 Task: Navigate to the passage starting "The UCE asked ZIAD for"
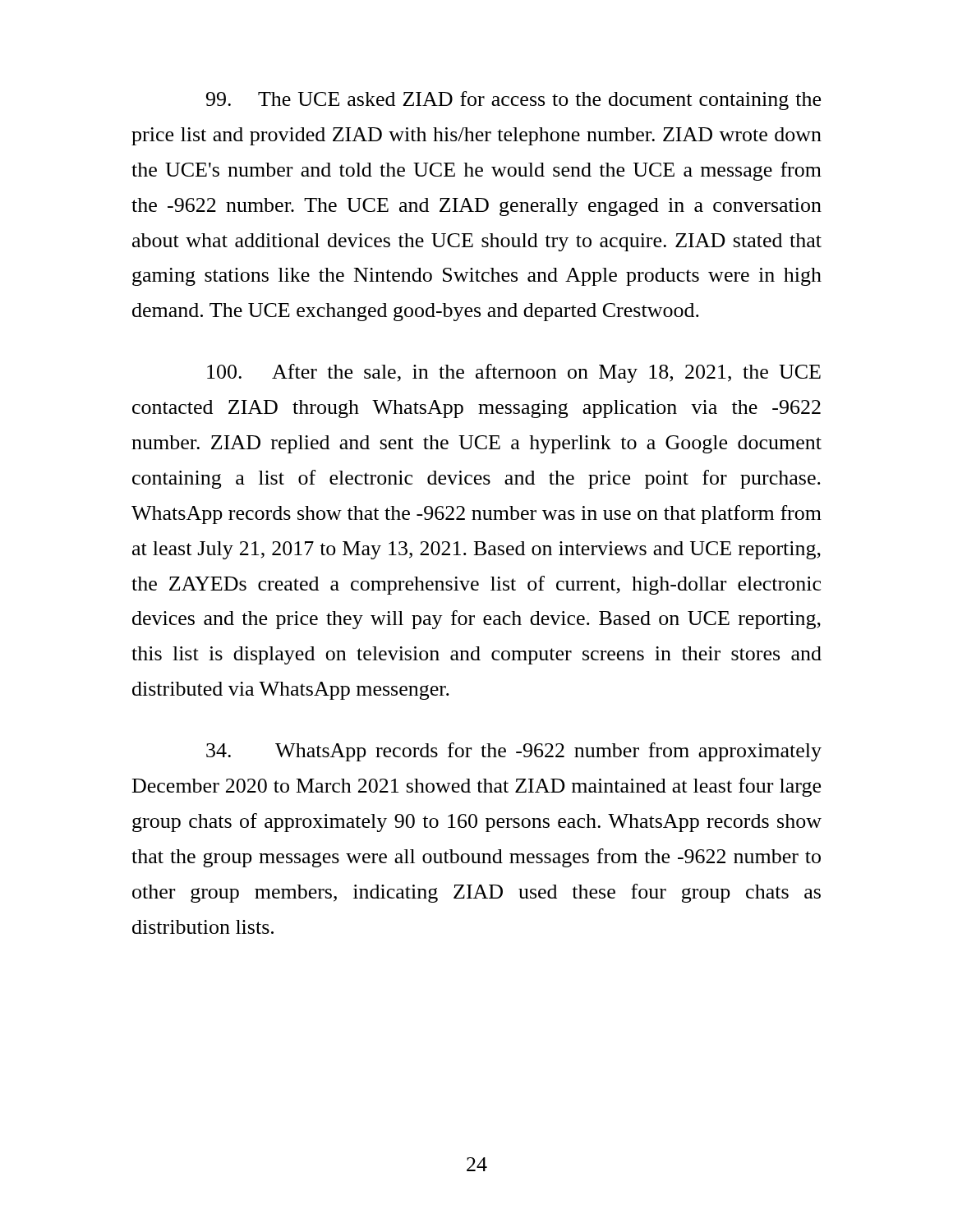(x=476, y=205)
